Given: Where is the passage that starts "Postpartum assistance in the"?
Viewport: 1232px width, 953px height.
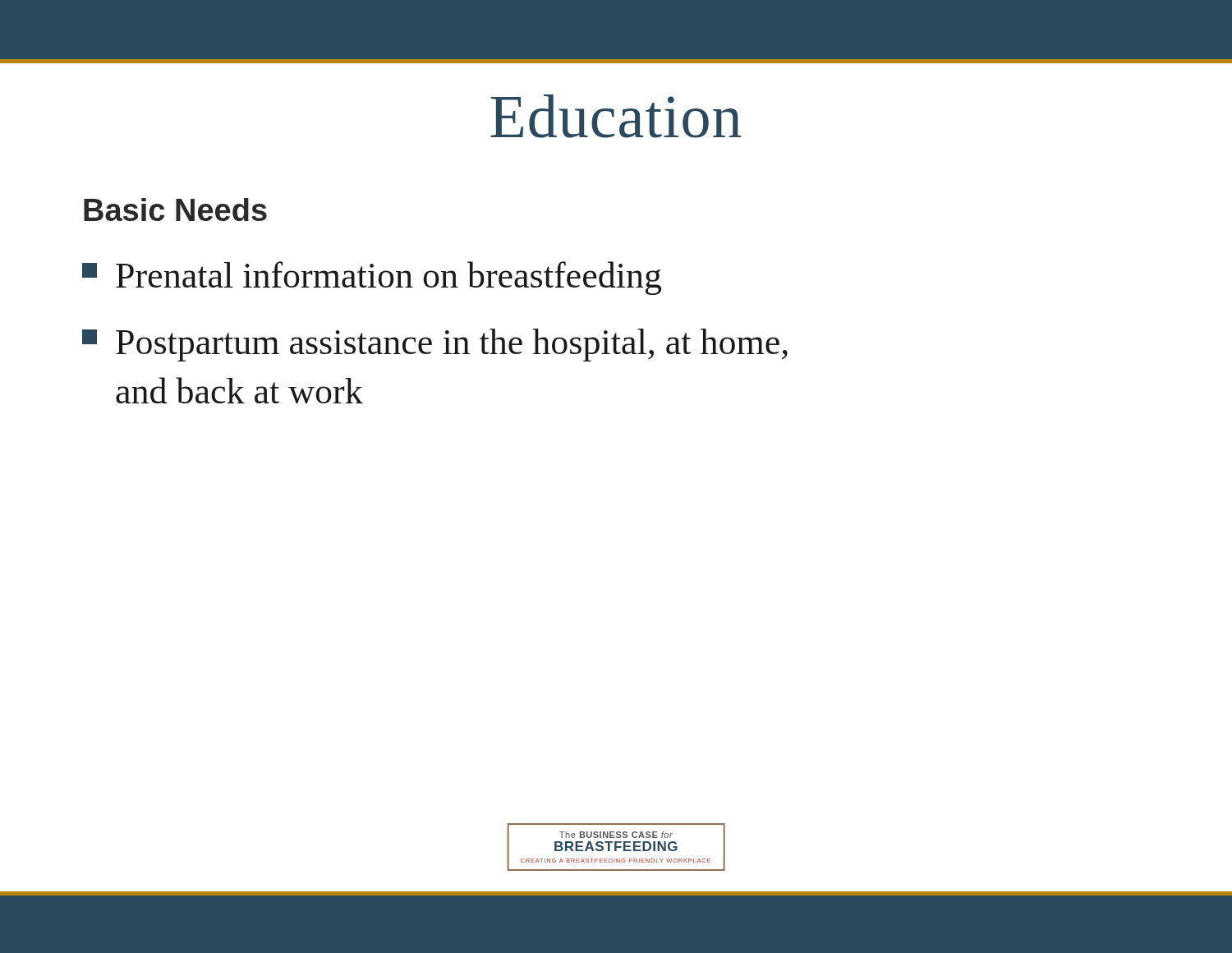Looking at the screenshot, I should [616, 367].
